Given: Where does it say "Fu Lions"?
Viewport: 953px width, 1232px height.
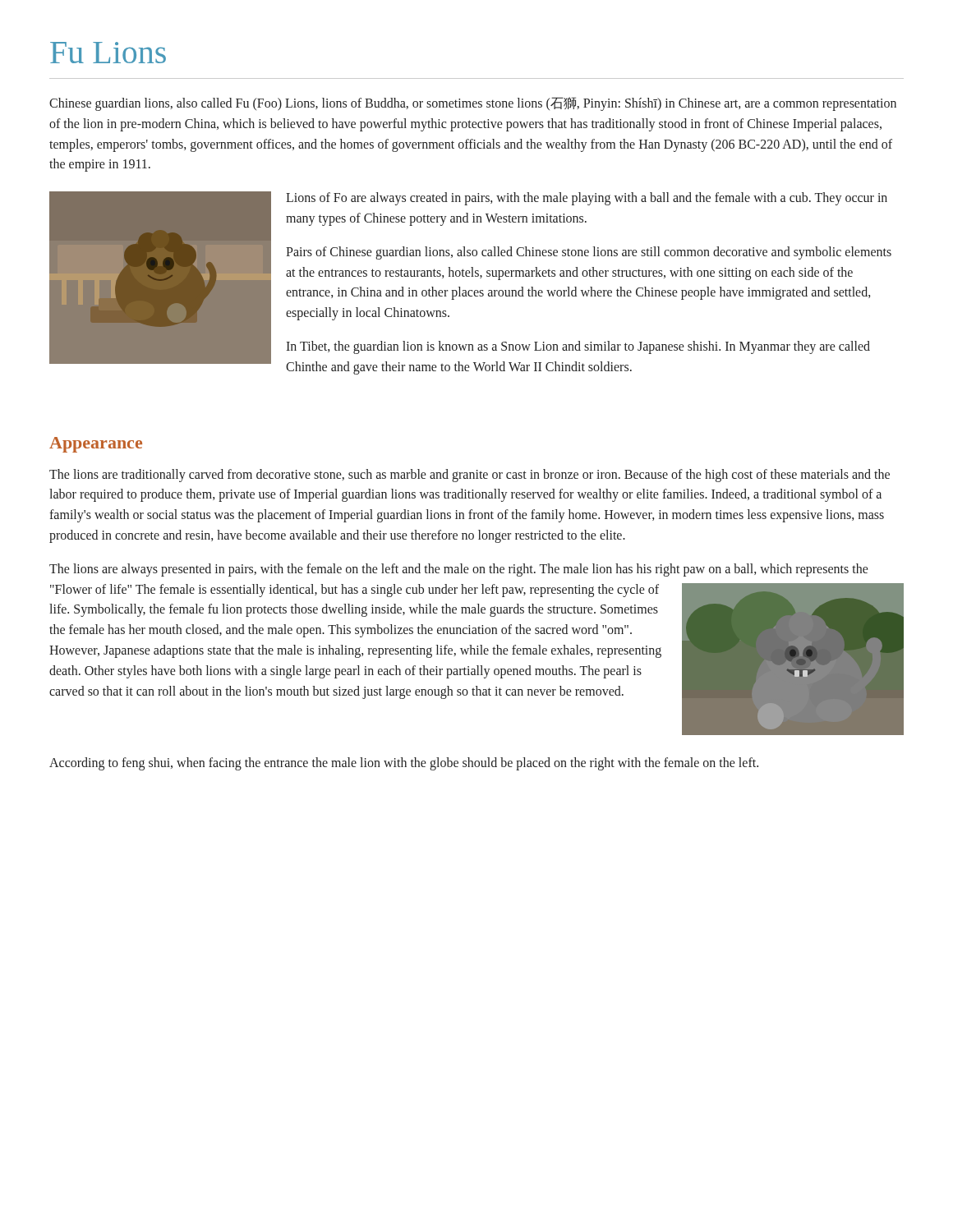Looking at the screenshot, I should point(108,53).
